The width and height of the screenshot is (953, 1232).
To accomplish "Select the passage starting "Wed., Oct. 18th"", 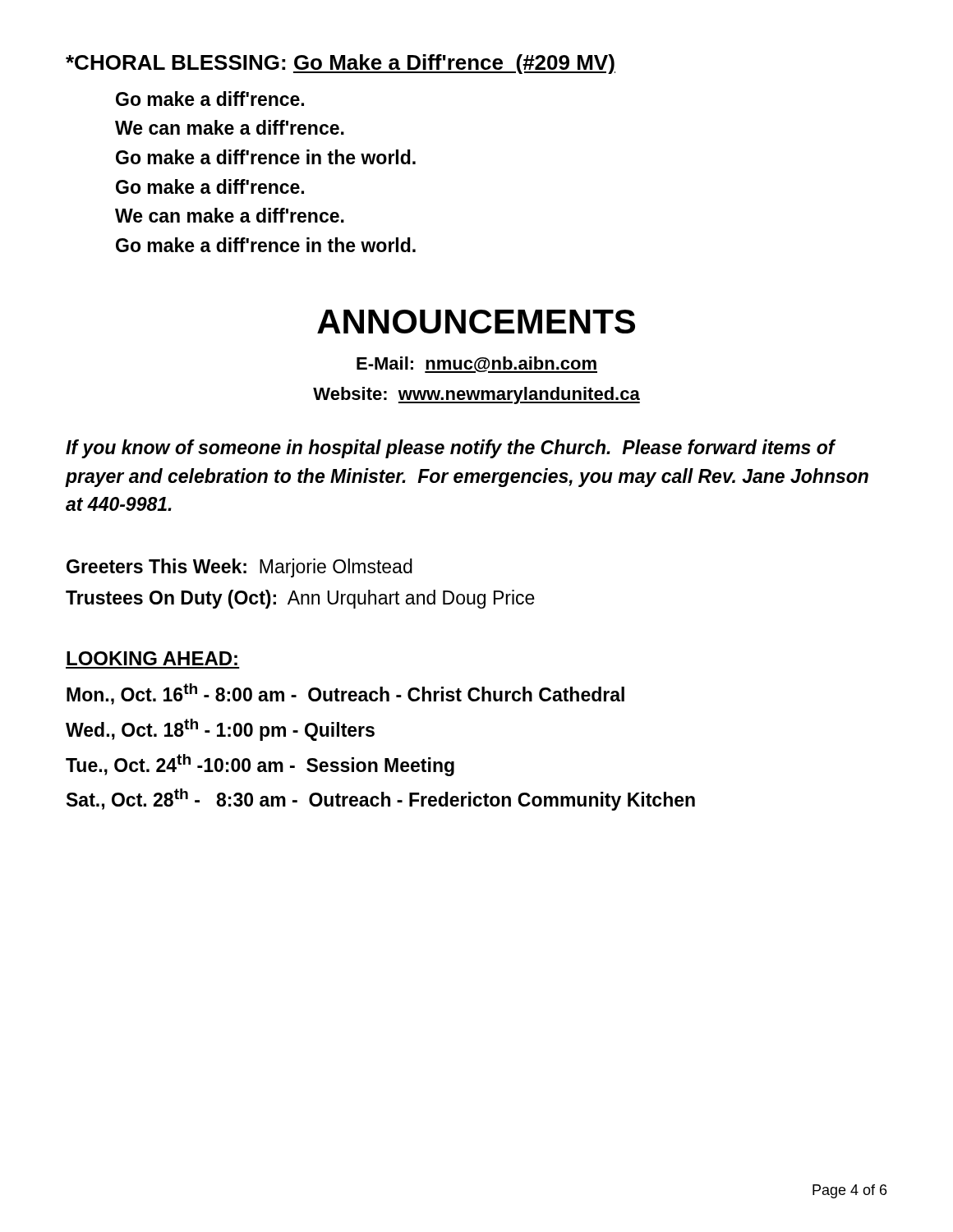I will point(221,728).
